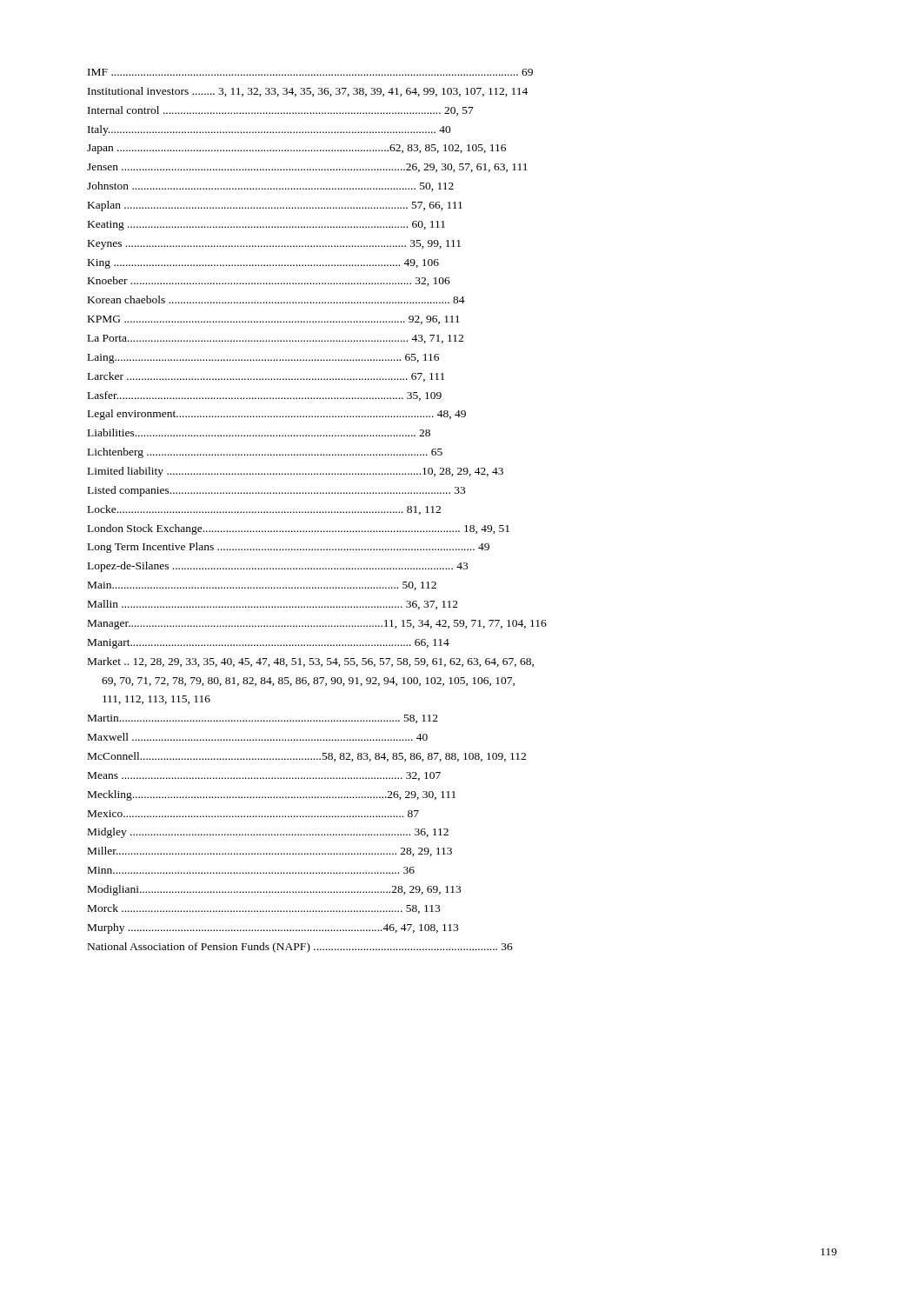Image resolution: width=924 pixels, height=1304 pixels.
Task: Find the block on this page that starts "Limited liability .......................................................................................10,"
Action: coord(295,471)
